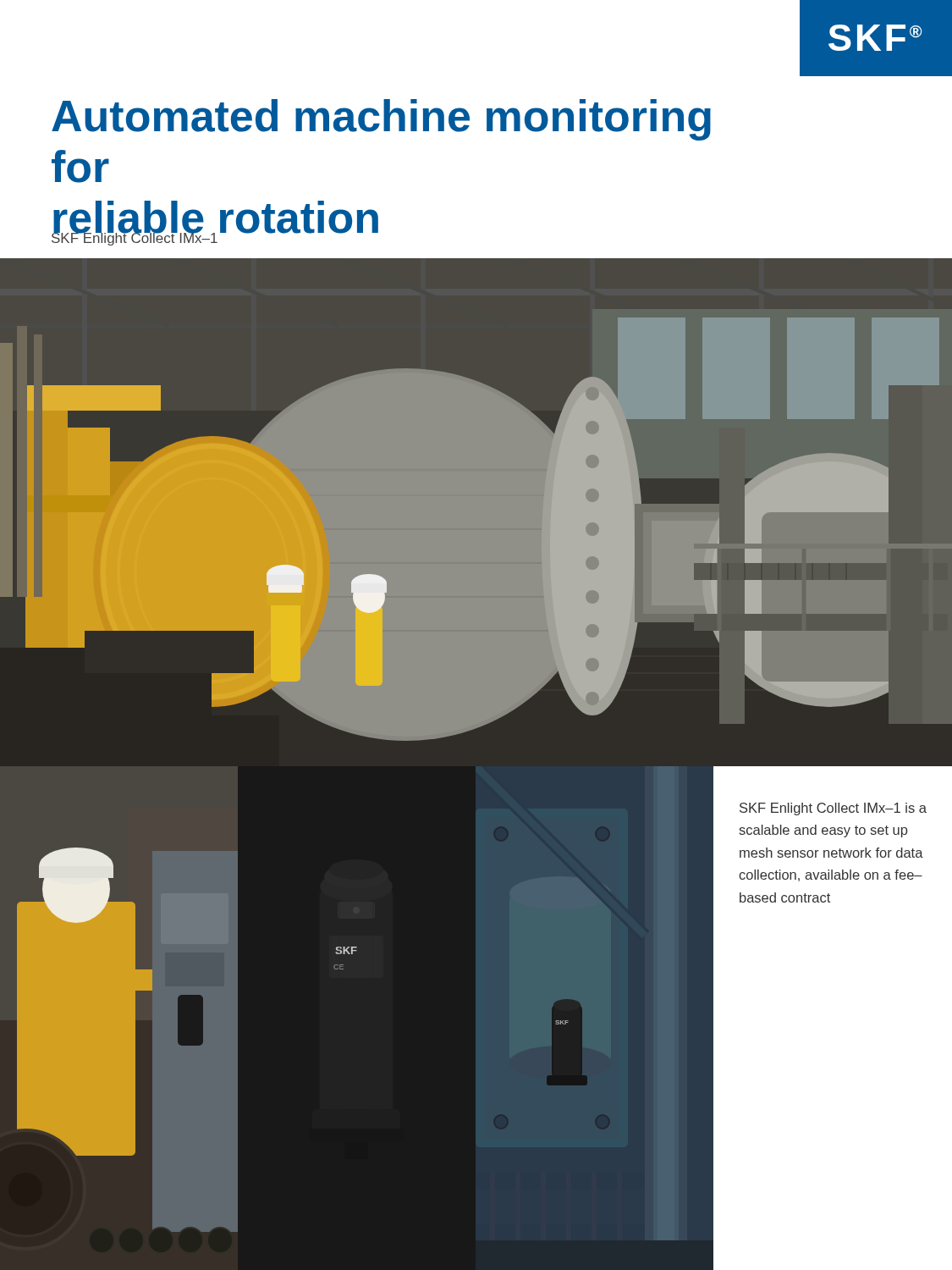This screenshot has height=1270, width=952.
Task: Click the passage that begins "SKF Enlight Collect IMx–1 is a"
Action: (x=833, y=853)
